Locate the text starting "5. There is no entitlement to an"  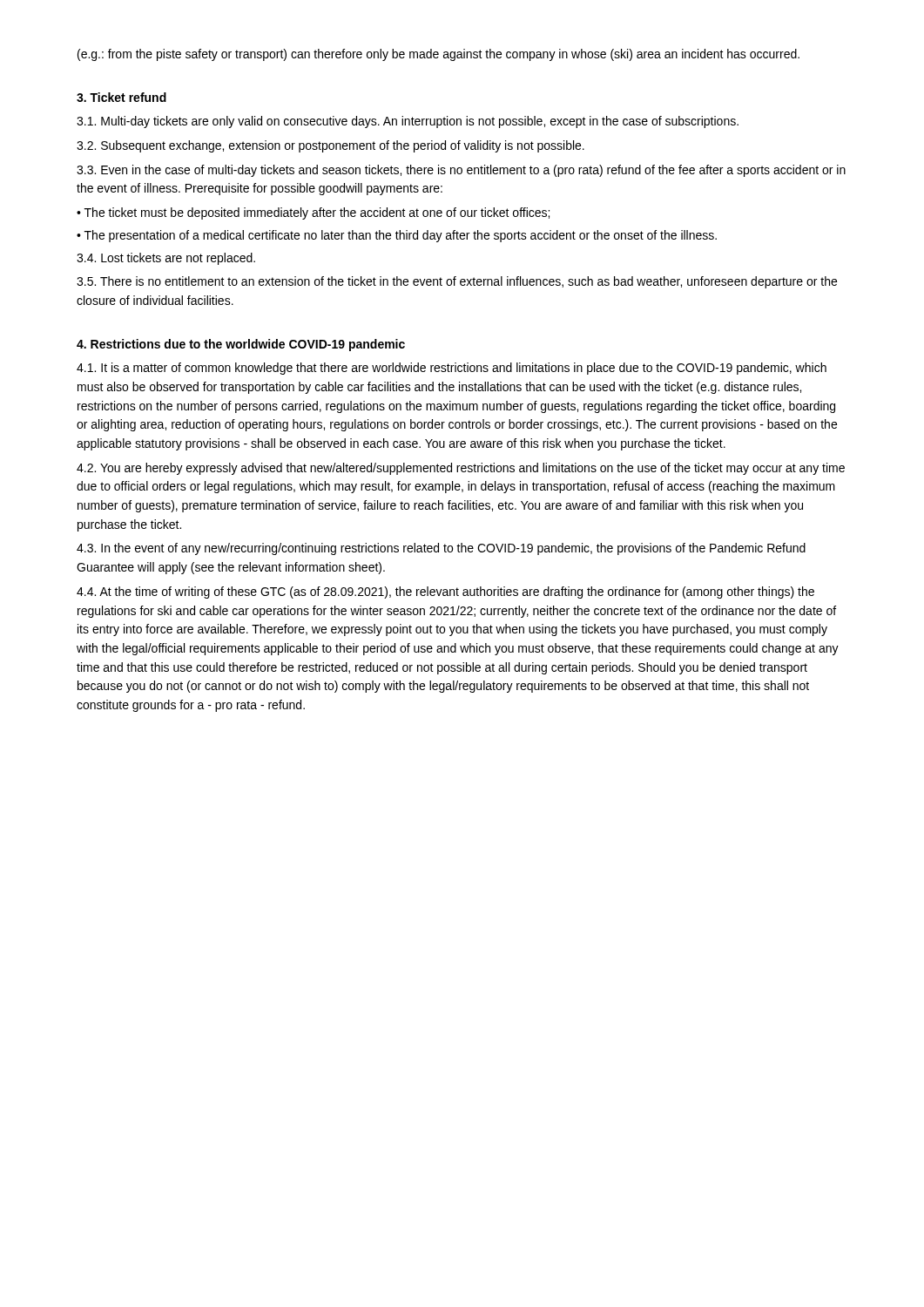pos(462,292)
